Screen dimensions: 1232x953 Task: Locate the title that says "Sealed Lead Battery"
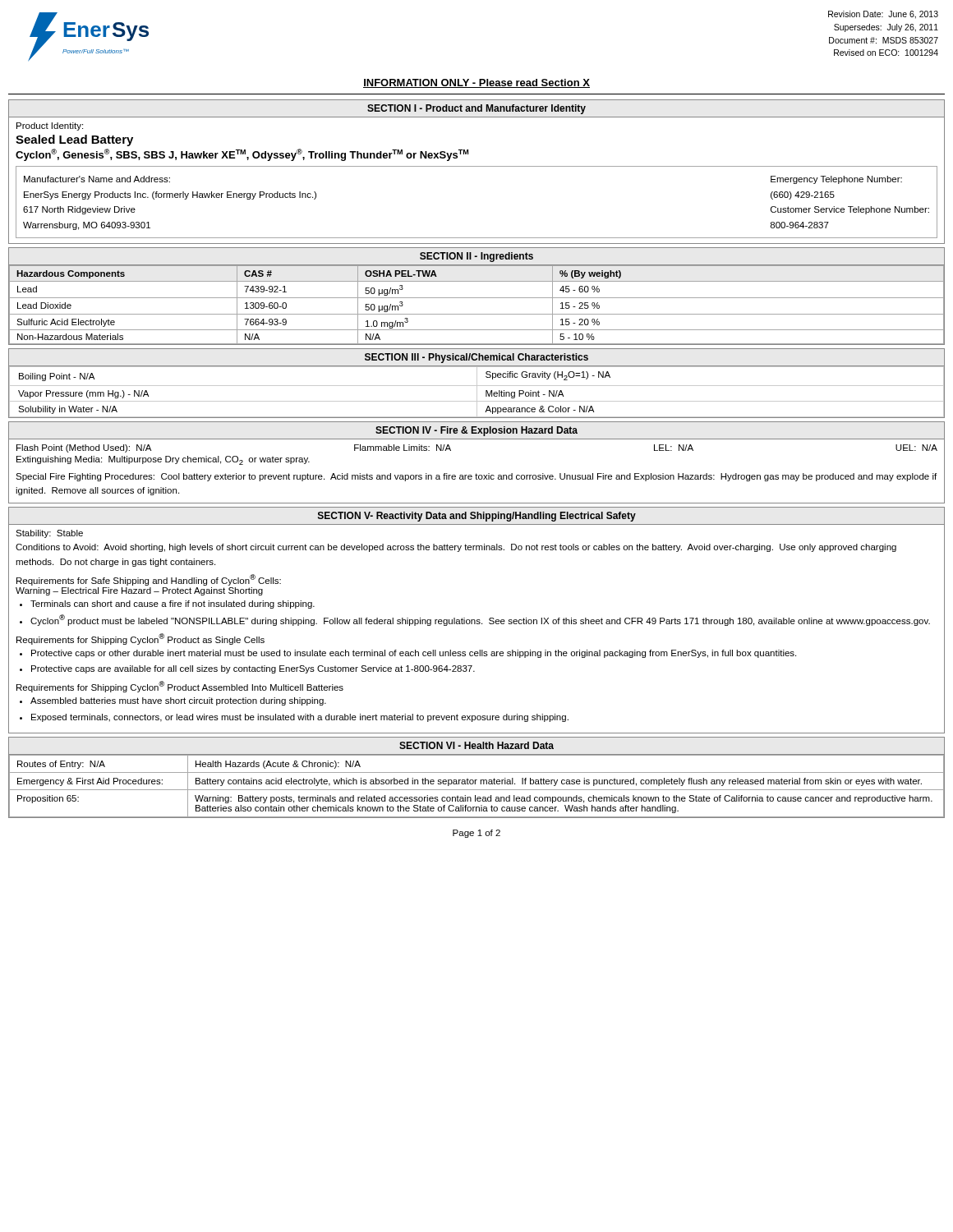(x=75, y=139)
